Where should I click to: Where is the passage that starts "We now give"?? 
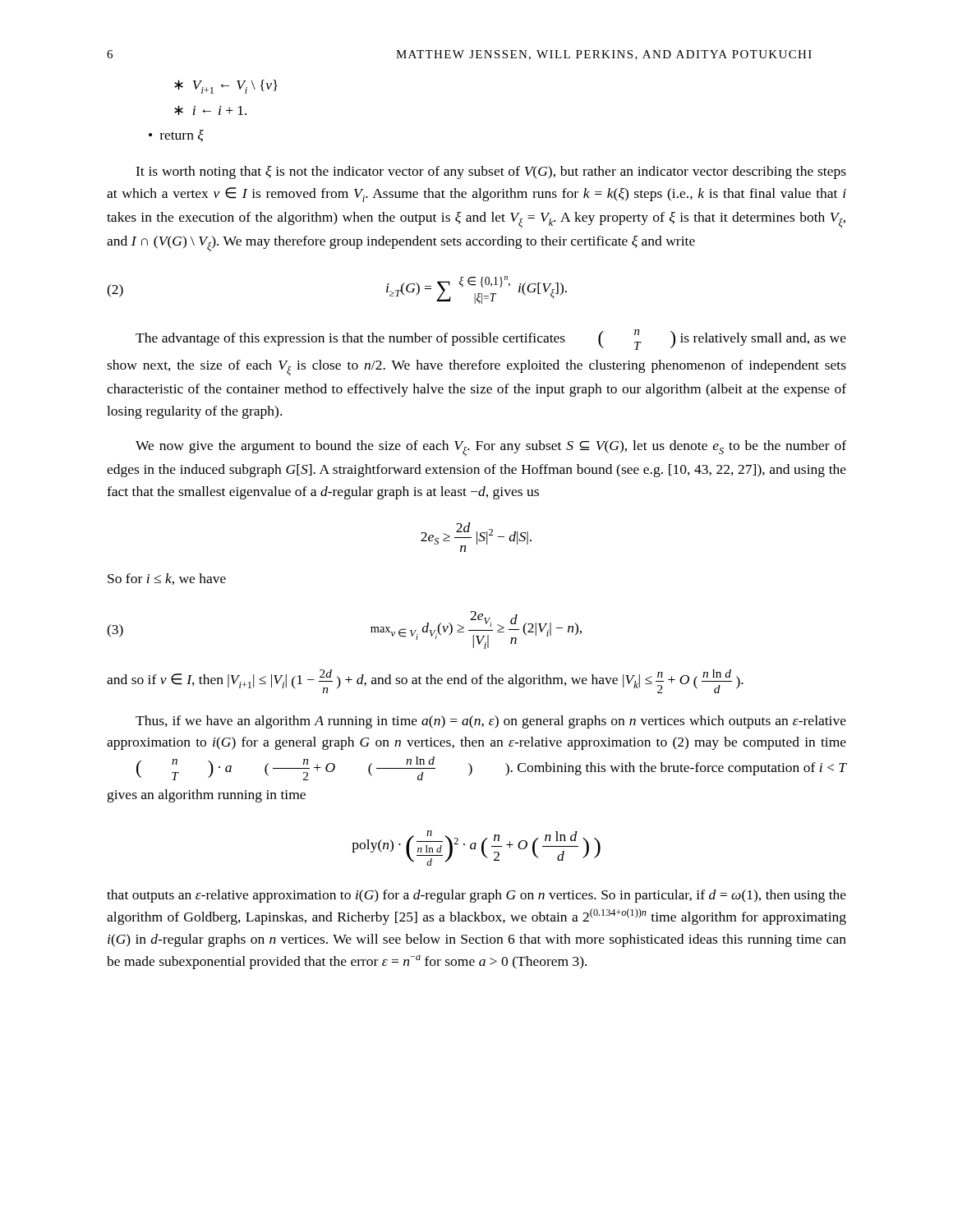coord(476,468)
